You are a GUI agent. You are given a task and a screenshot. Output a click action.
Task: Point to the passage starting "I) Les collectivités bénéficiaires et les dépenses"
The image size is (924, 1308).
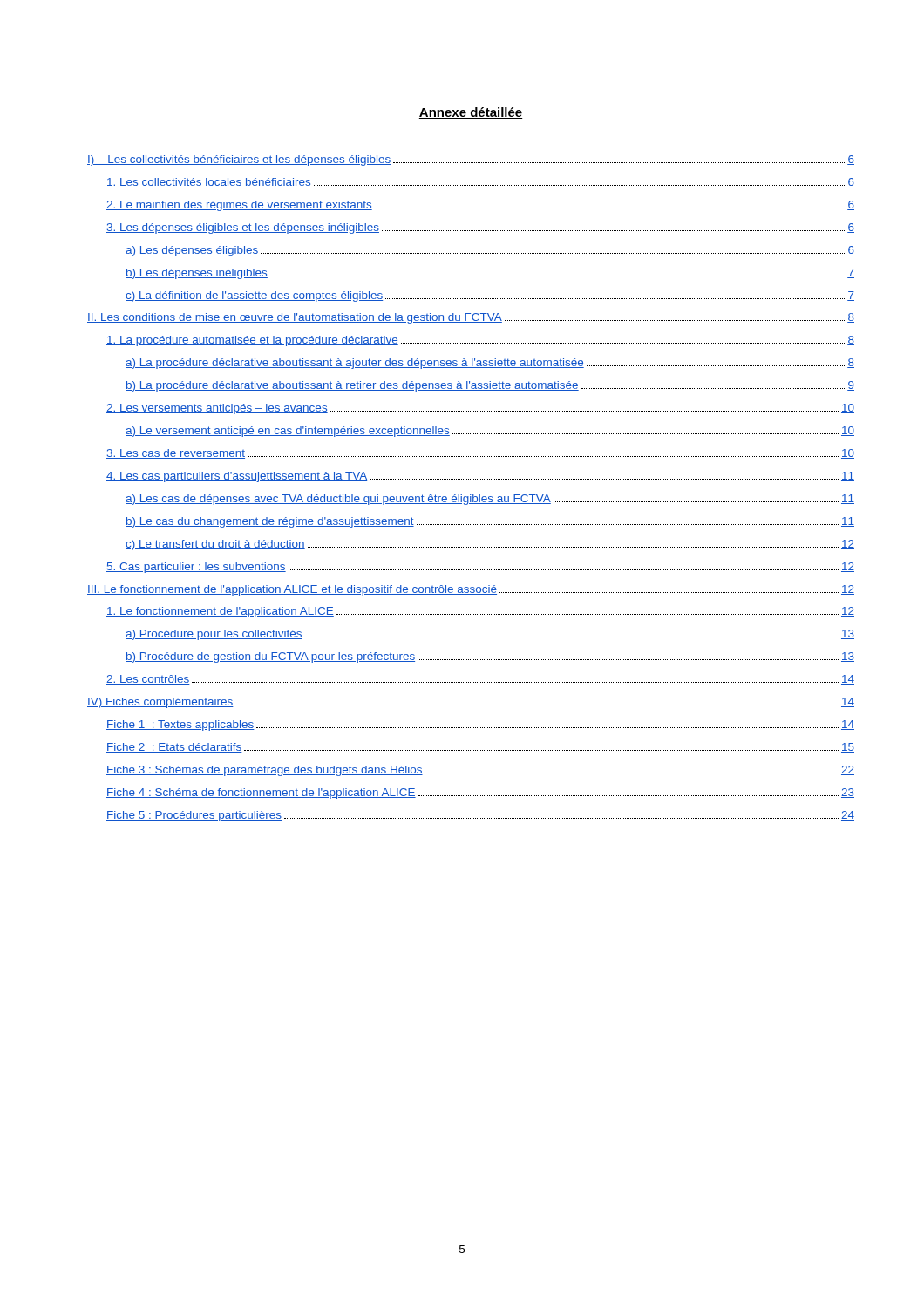point(471,160)
